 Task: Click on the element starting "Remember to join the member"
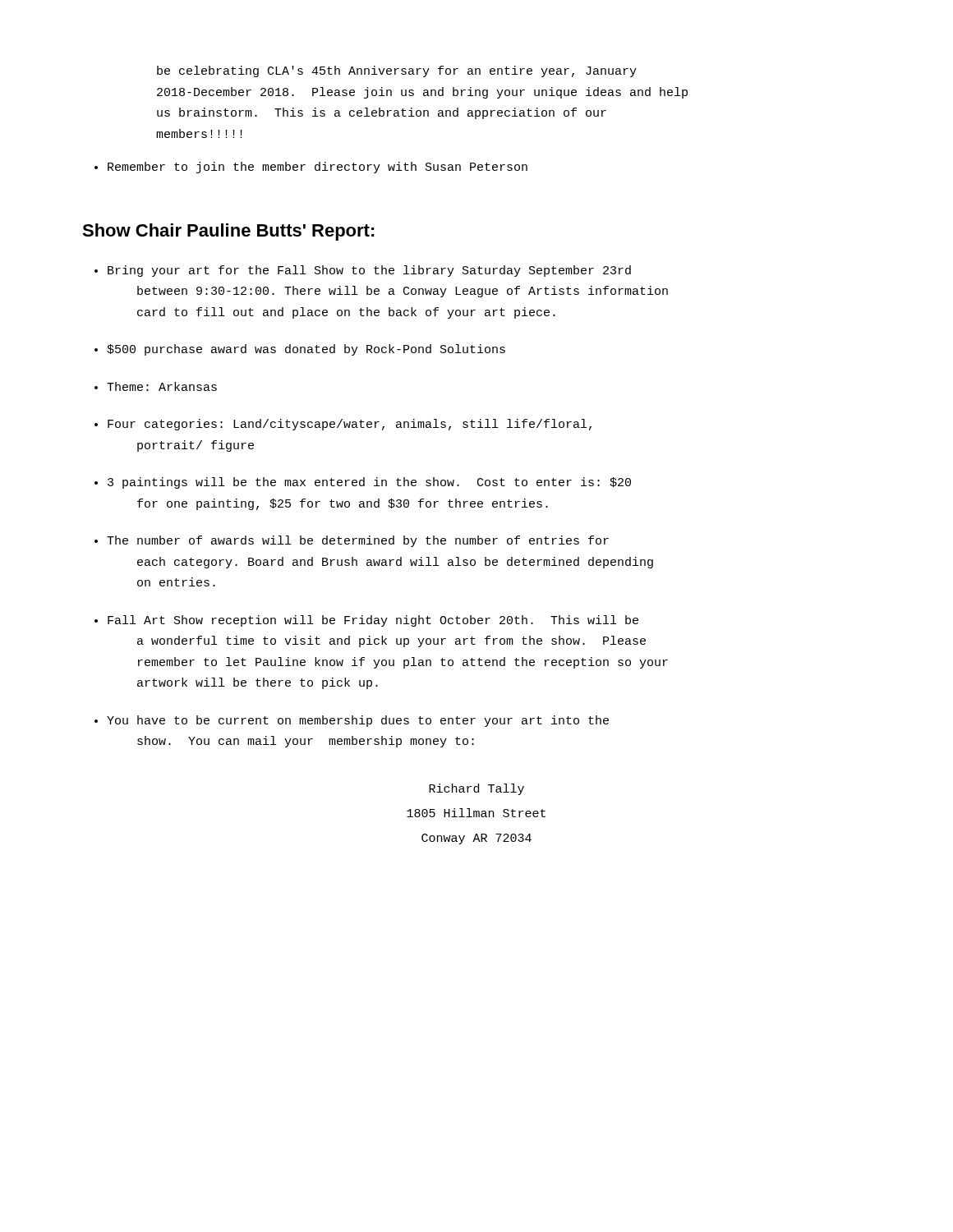pyautogui.click(x=476, y=168)
